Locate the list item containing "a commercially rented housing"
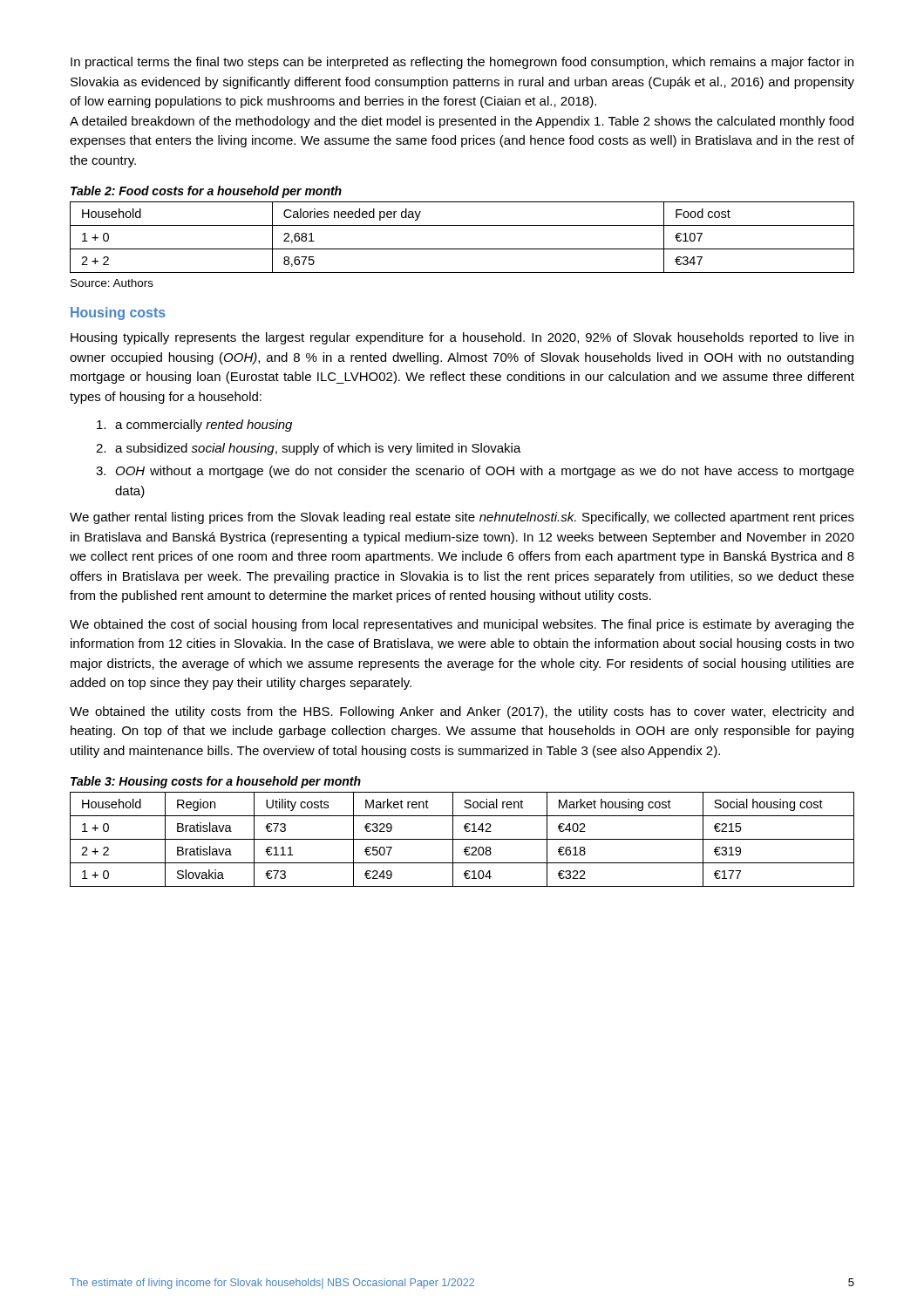This screenshot has width=924, height=1308. (x=194, y=426)
